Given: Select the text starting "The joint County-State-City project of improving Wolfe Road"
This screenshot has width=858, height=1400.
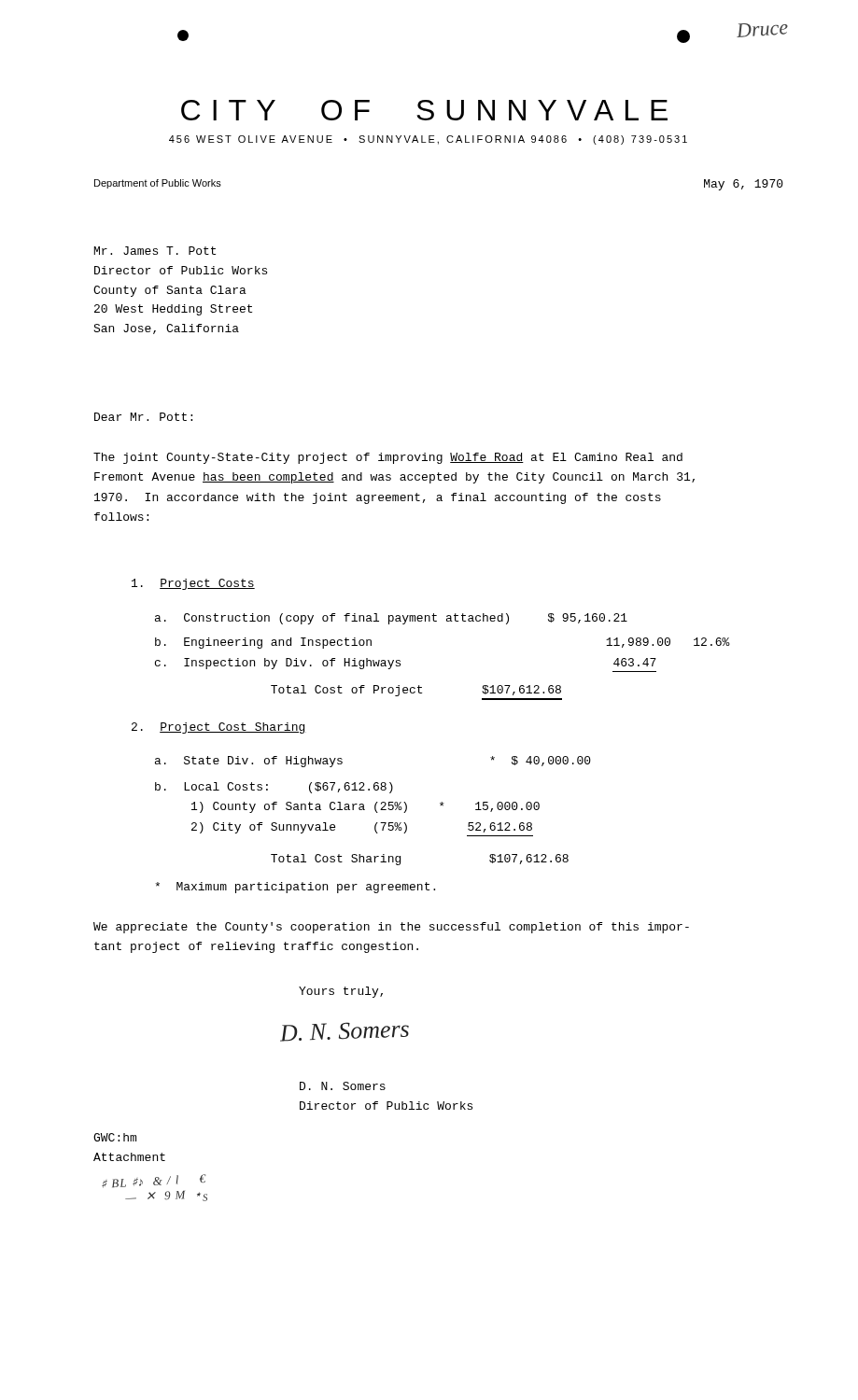Looking at the screenshot, I should coord(396,488).
